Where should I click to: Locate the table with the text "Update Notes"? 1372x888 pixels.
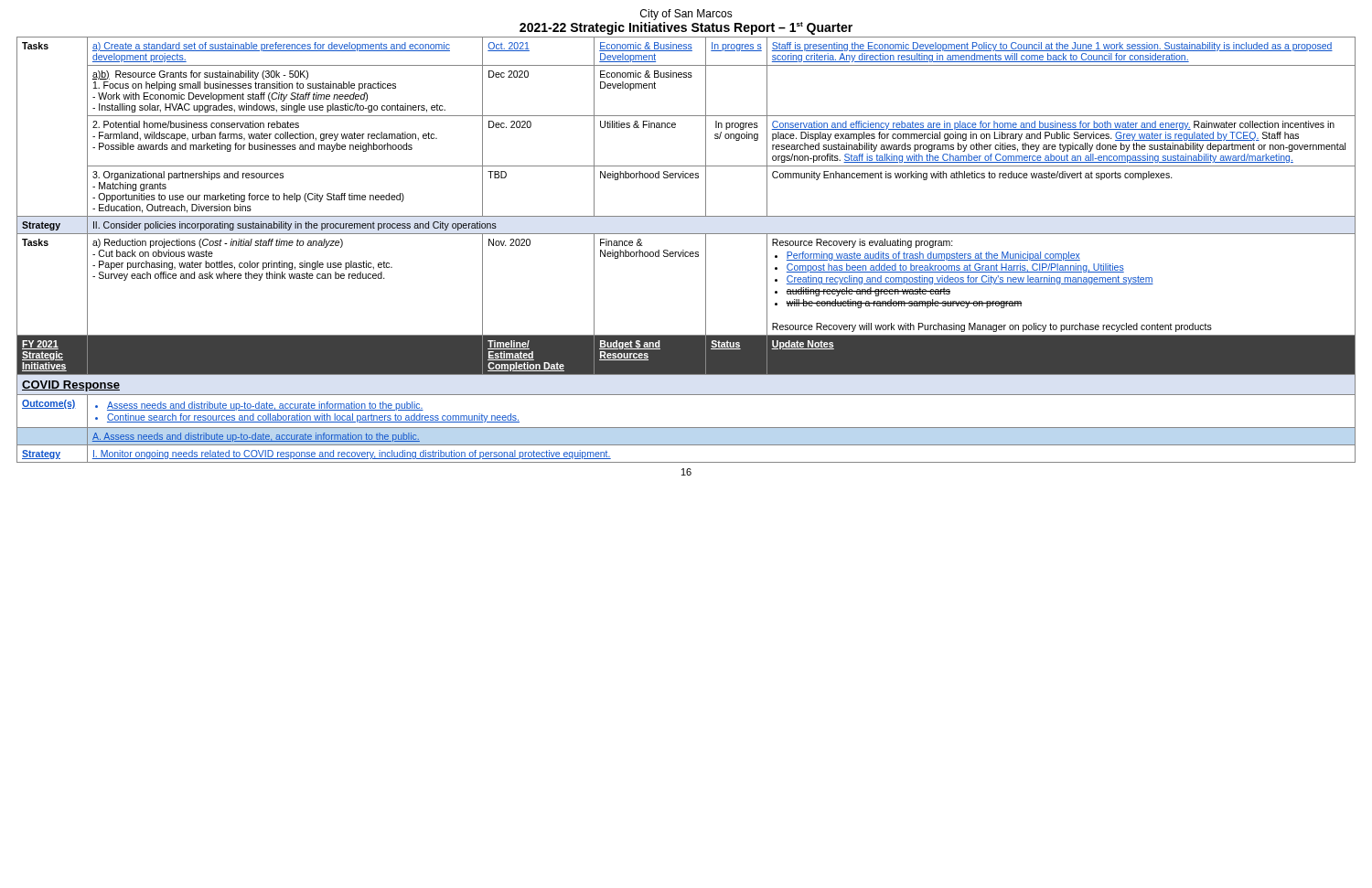click(x=686, y=250)
